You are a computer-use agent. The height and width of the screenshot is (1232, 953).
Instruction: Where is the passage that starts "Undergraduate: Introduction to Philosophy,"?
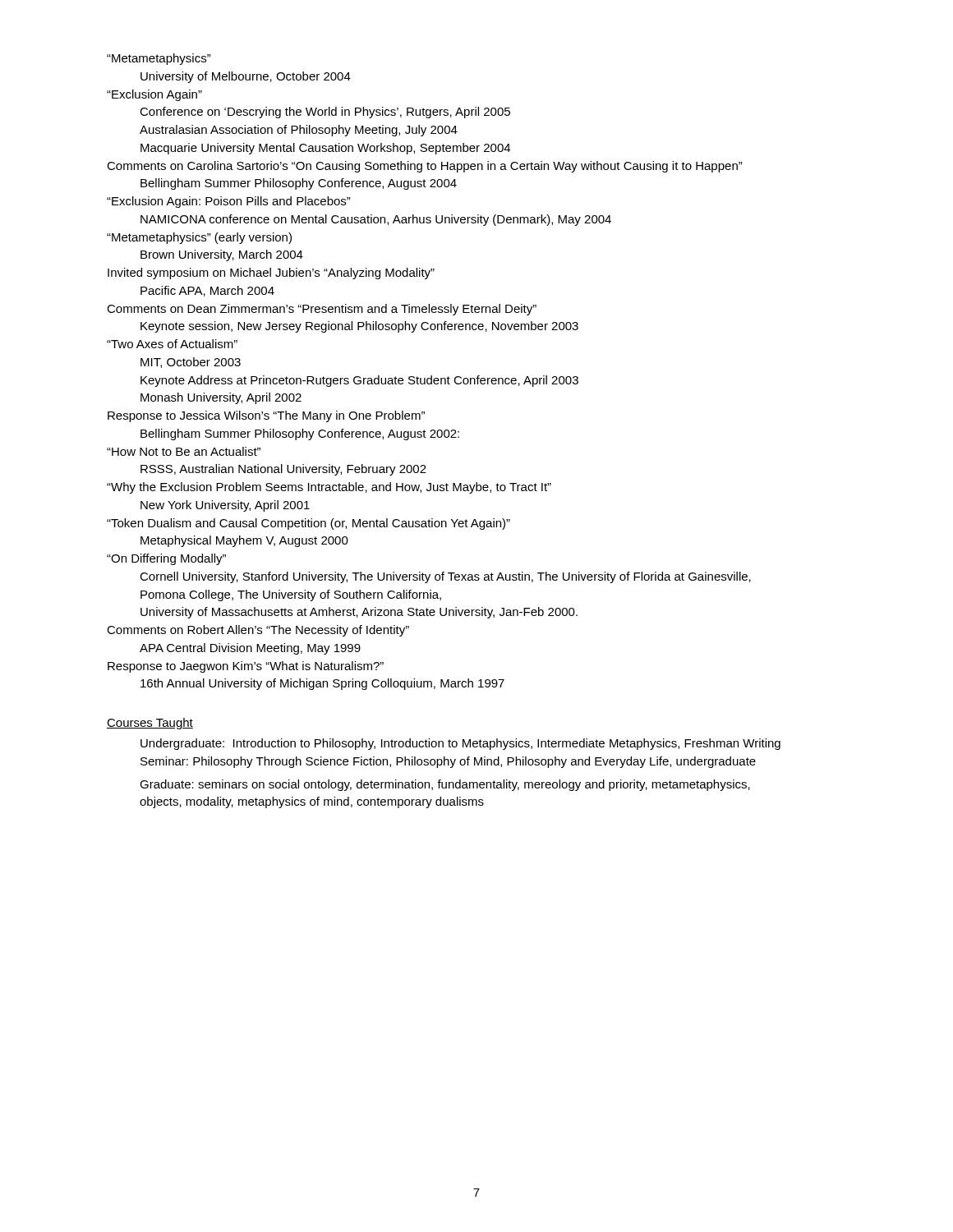[460, 752]
